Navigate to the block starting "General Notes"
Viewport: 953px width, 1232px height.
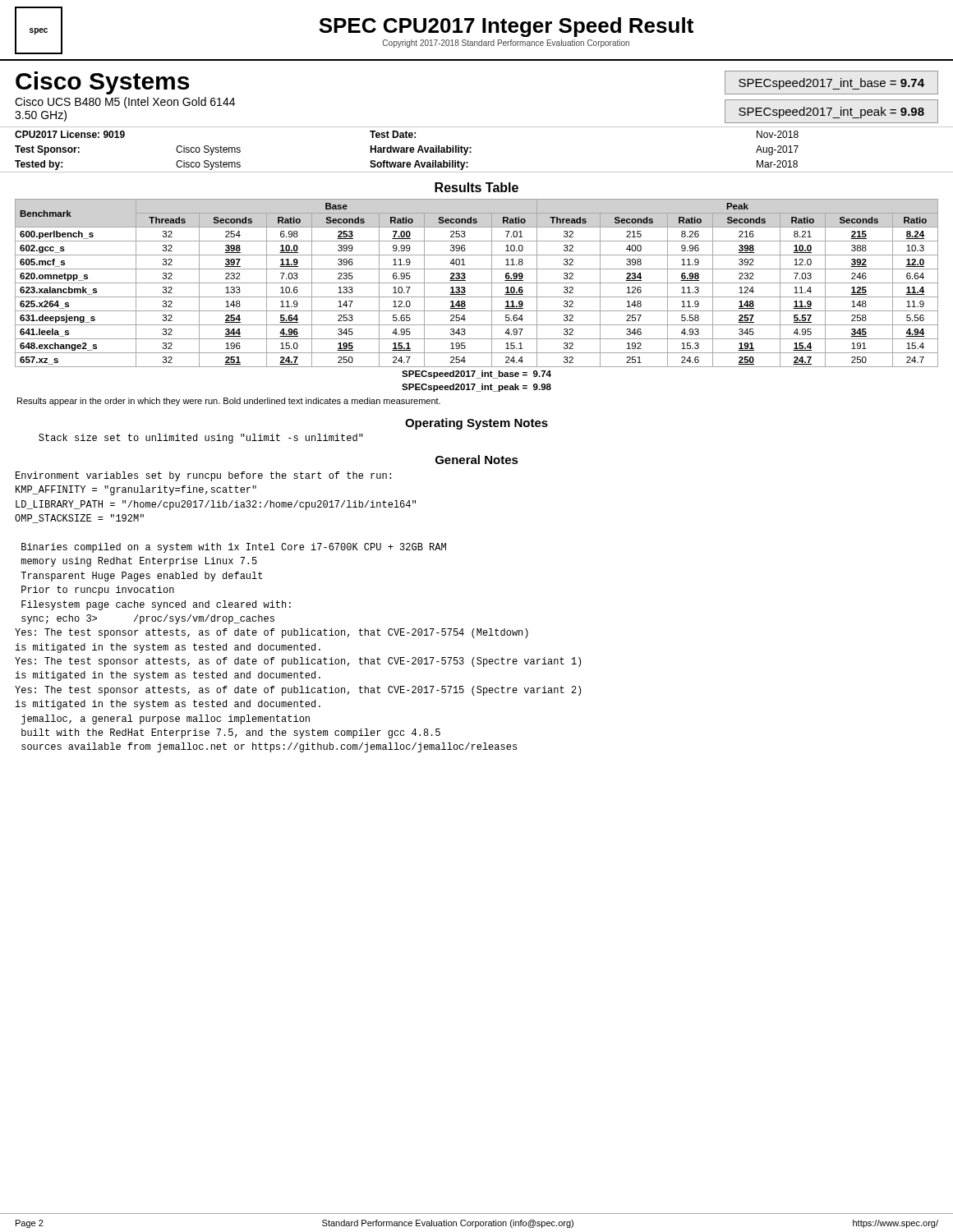click(x=476, y=460)
